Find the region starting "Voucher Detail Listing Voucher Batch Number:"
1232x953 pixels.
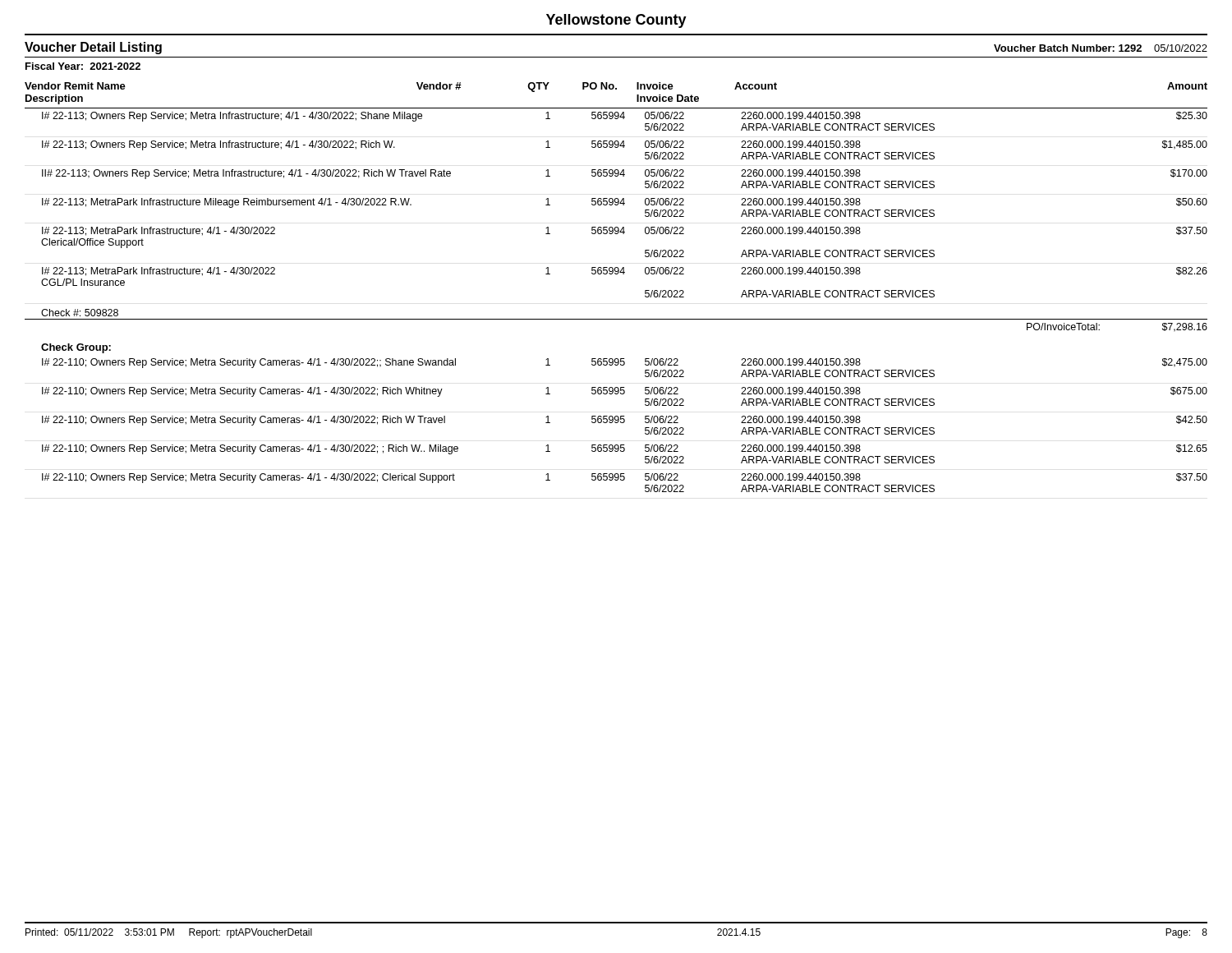tap(616, 48)
